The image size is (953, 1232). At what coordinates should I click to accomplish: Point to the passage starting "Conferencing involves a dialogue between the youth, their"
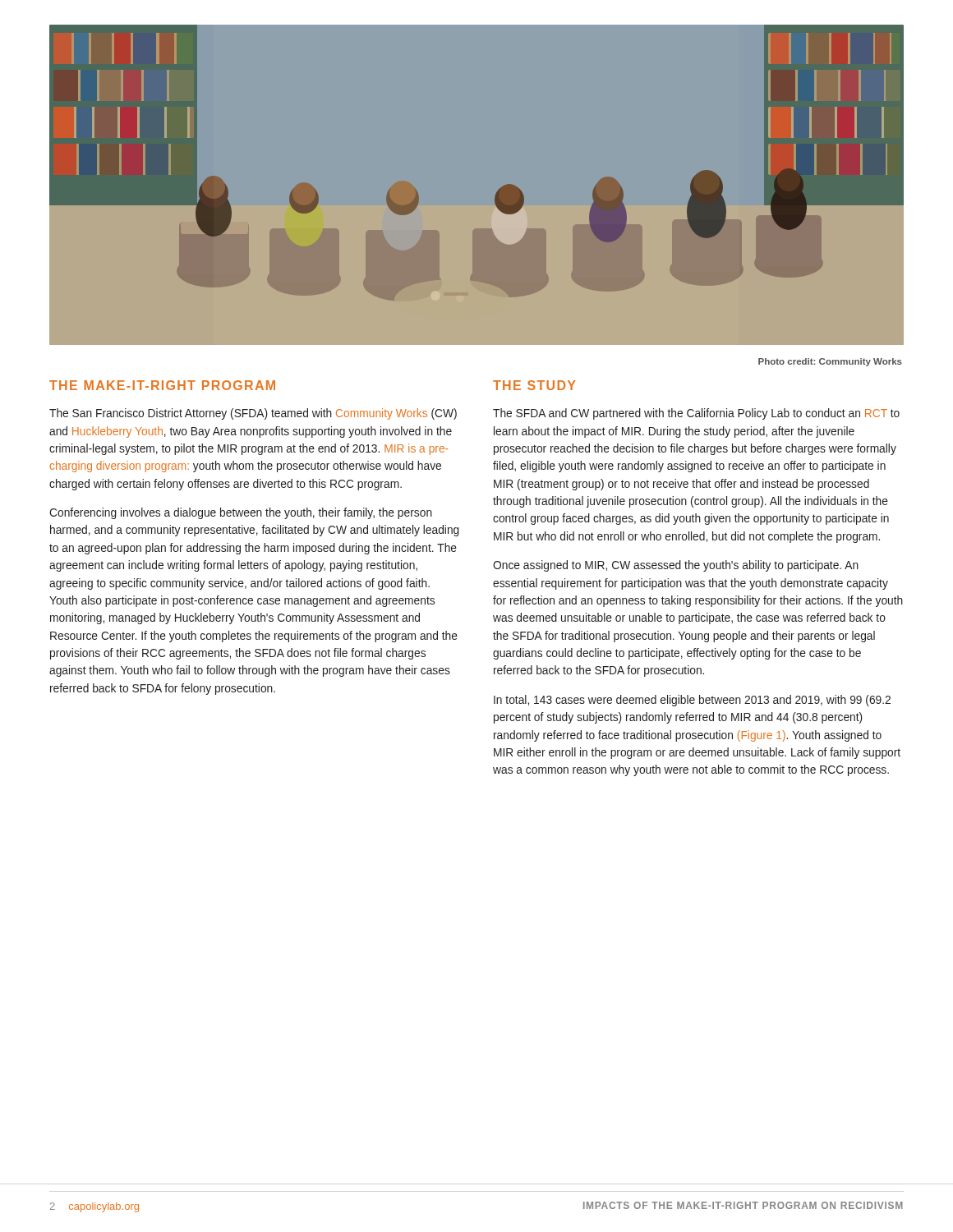(x=254, y=601)
